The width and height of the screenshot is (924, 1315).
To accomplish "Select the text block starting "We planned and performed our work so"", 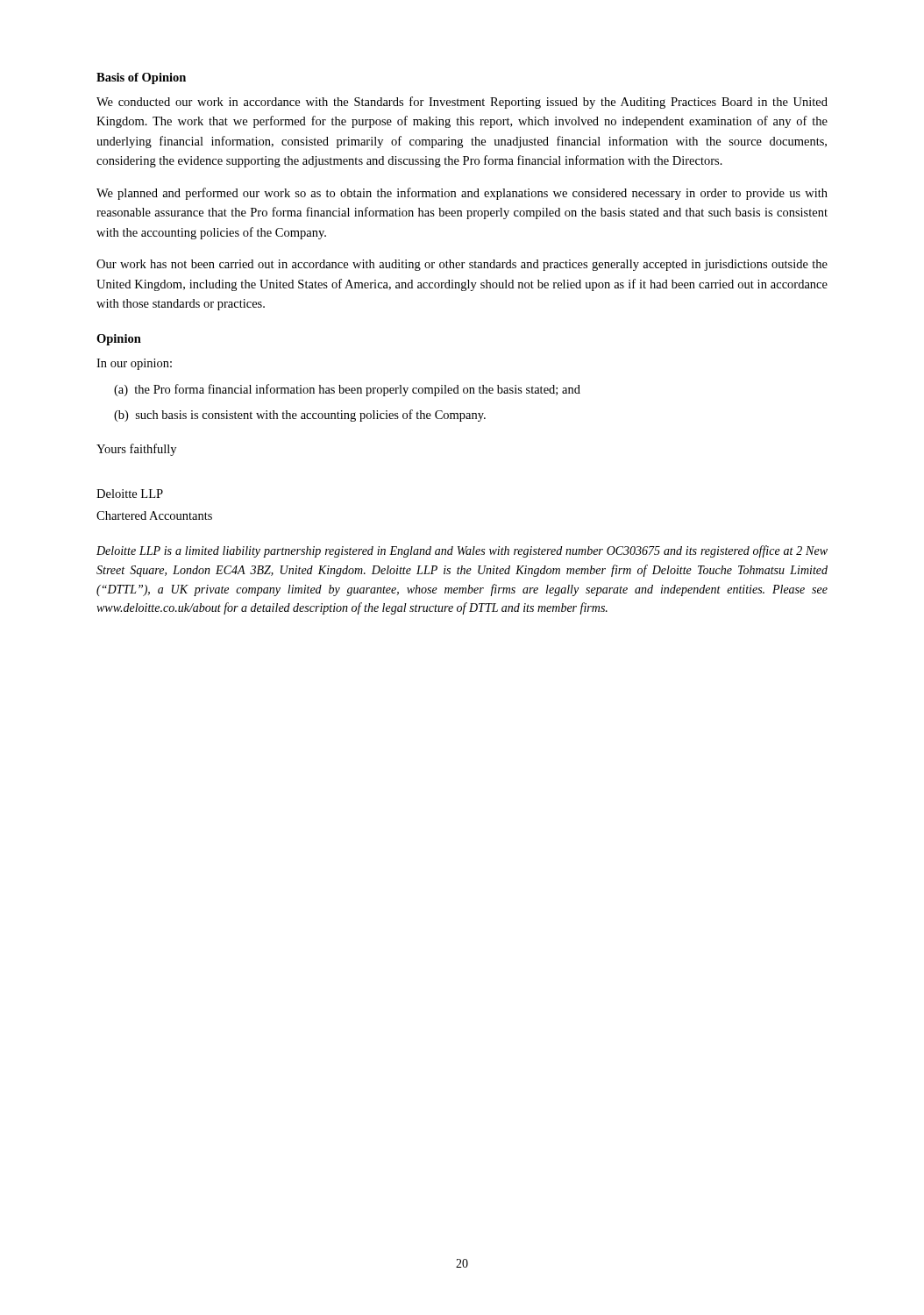I will point(462,212).
